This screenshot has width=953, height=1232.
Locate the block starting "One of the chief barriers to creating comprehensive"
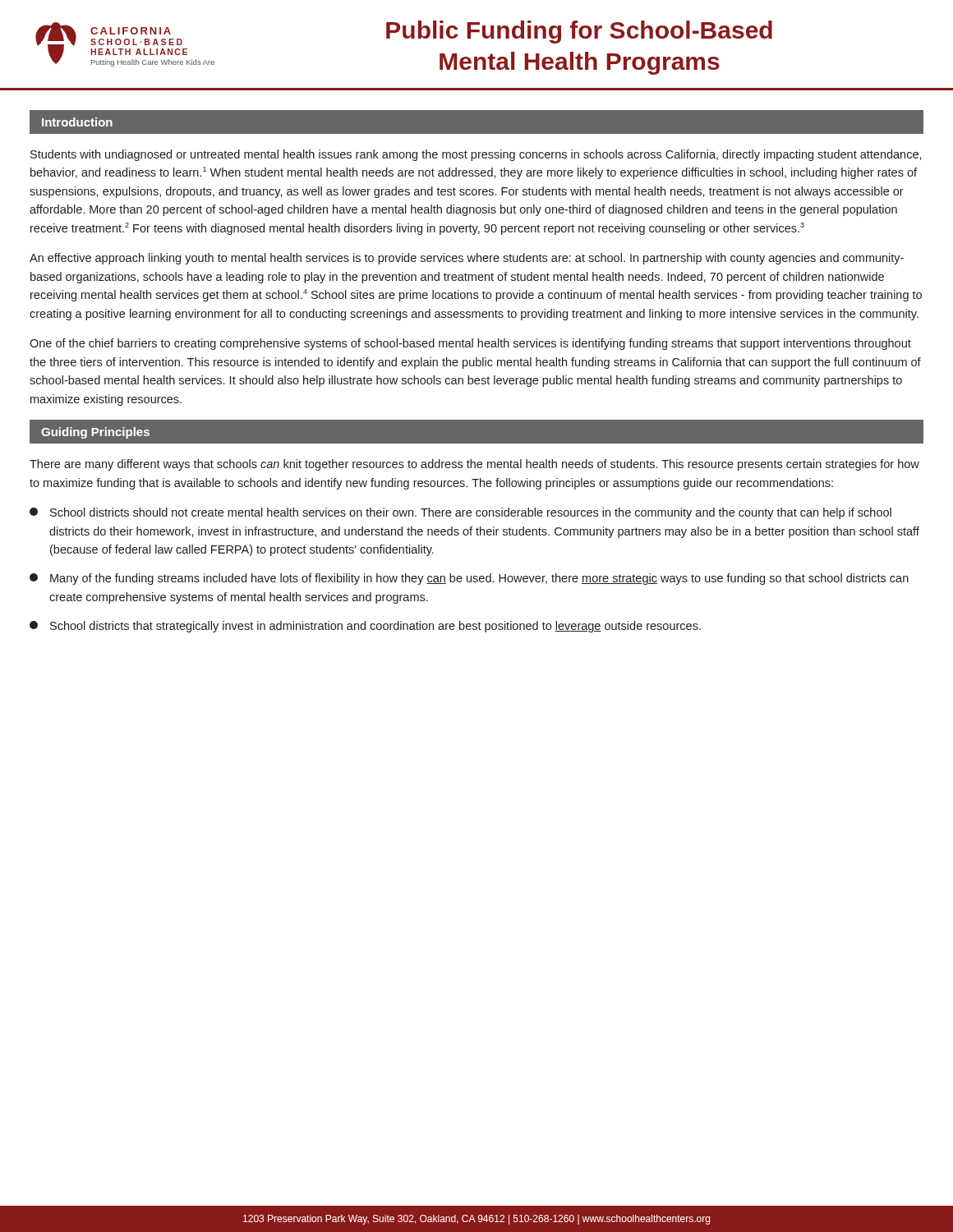point(475,371)
